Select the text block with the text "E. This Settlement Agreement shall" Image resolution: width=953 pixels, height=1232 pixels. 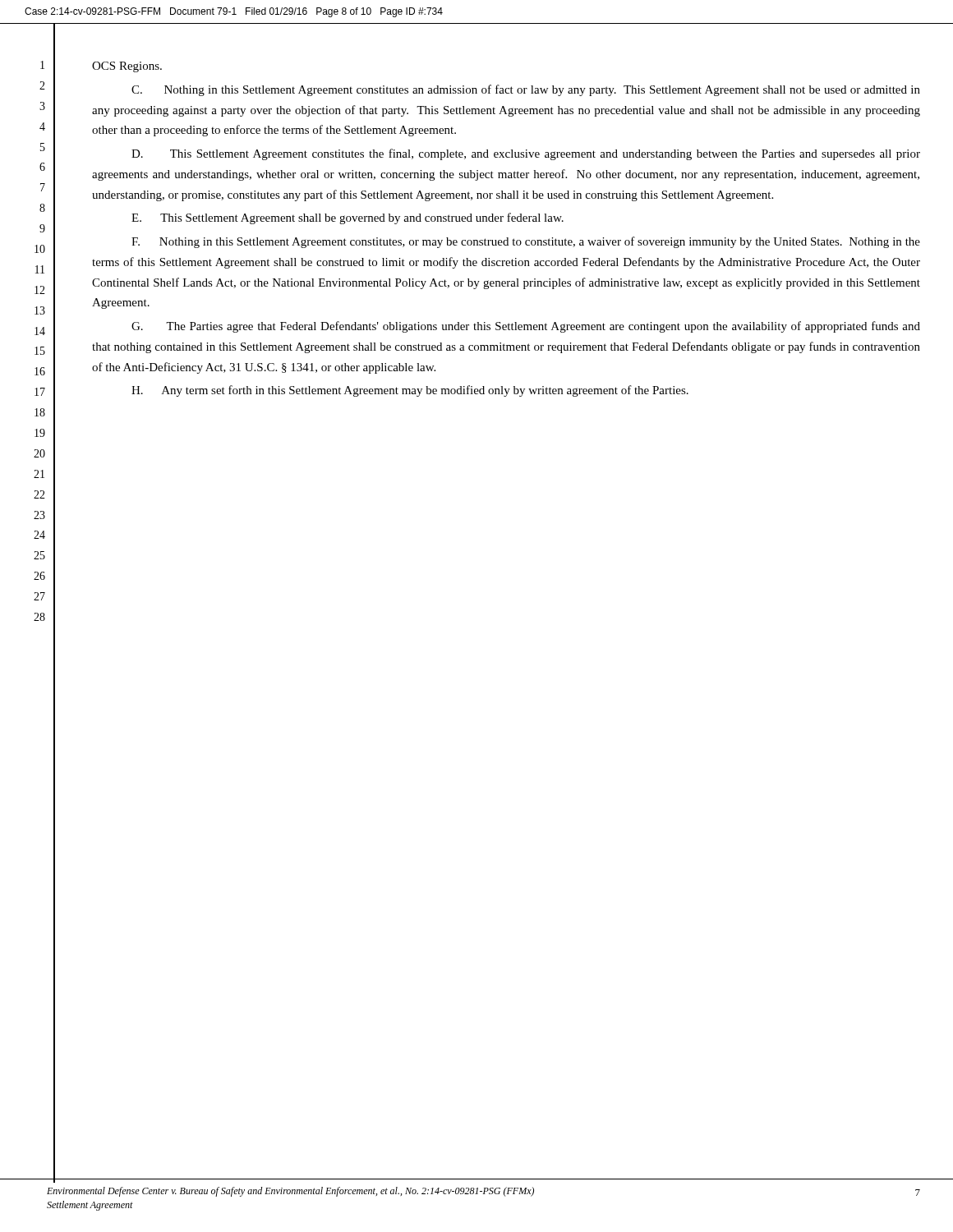click(x=348, y=218)
